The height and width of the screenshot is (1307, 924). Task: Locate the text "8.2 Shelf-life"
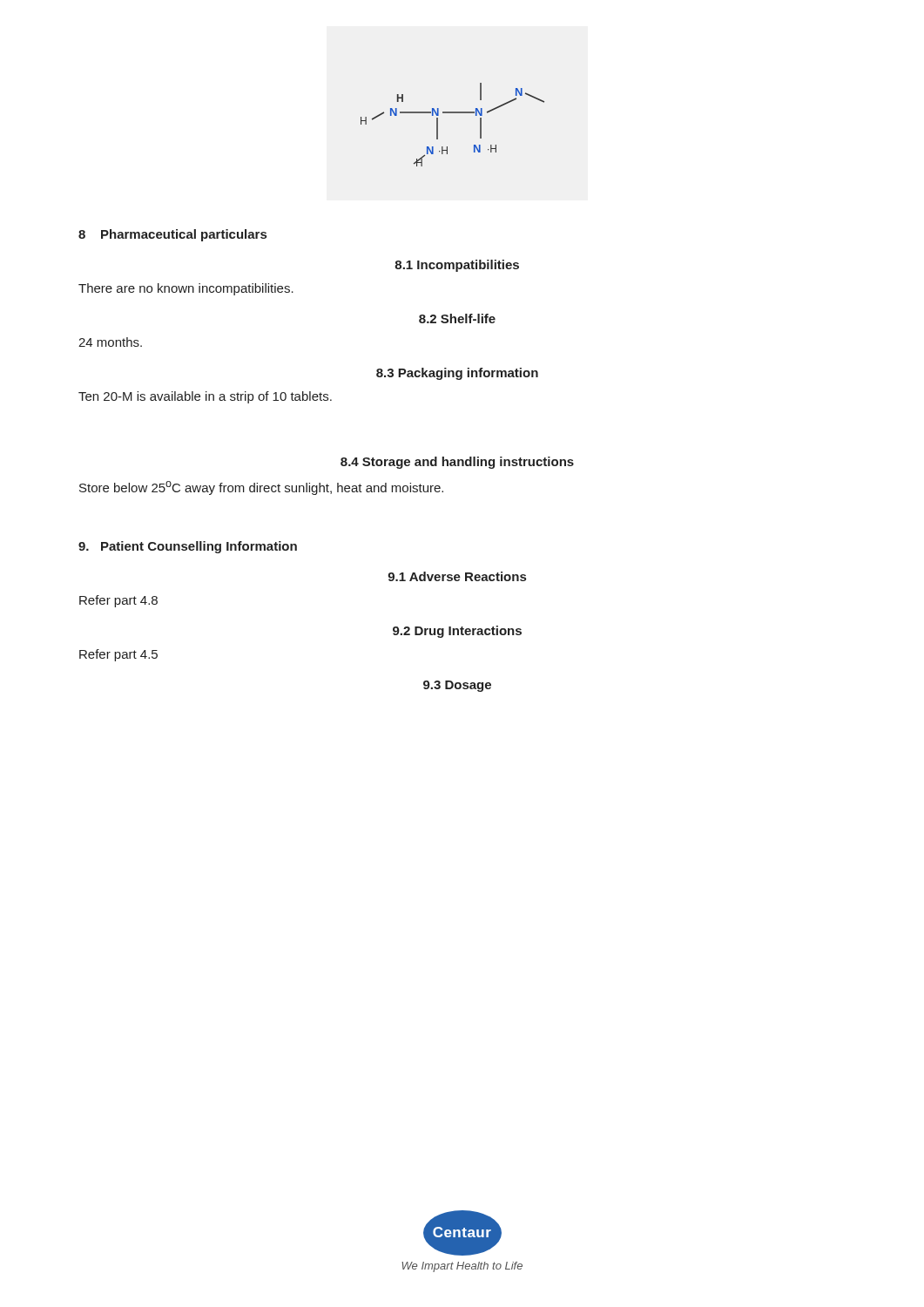457,318
